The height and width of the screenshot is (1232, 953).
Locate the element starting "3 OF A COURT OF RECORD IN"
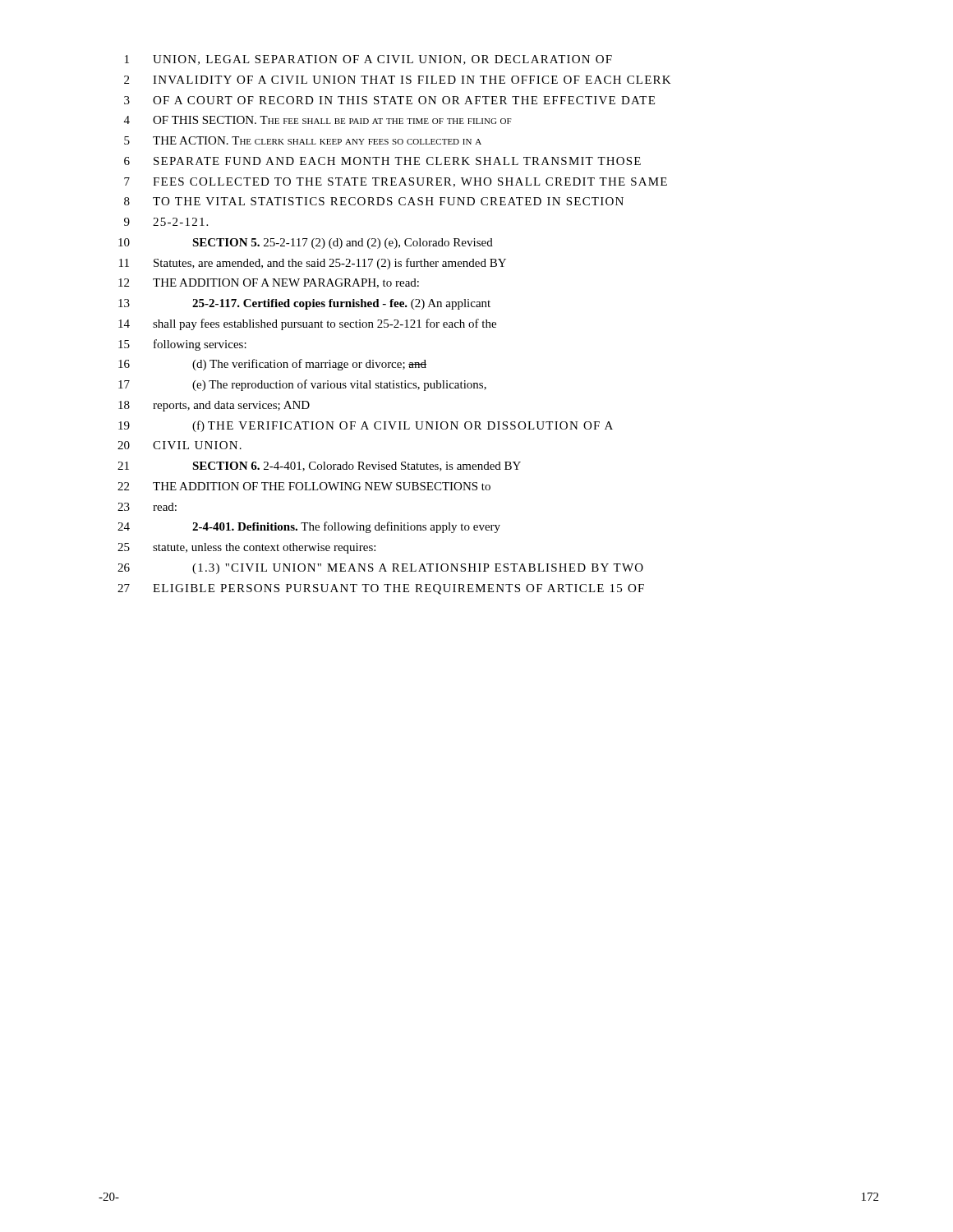pyautogui.click(x=489, y=100)
